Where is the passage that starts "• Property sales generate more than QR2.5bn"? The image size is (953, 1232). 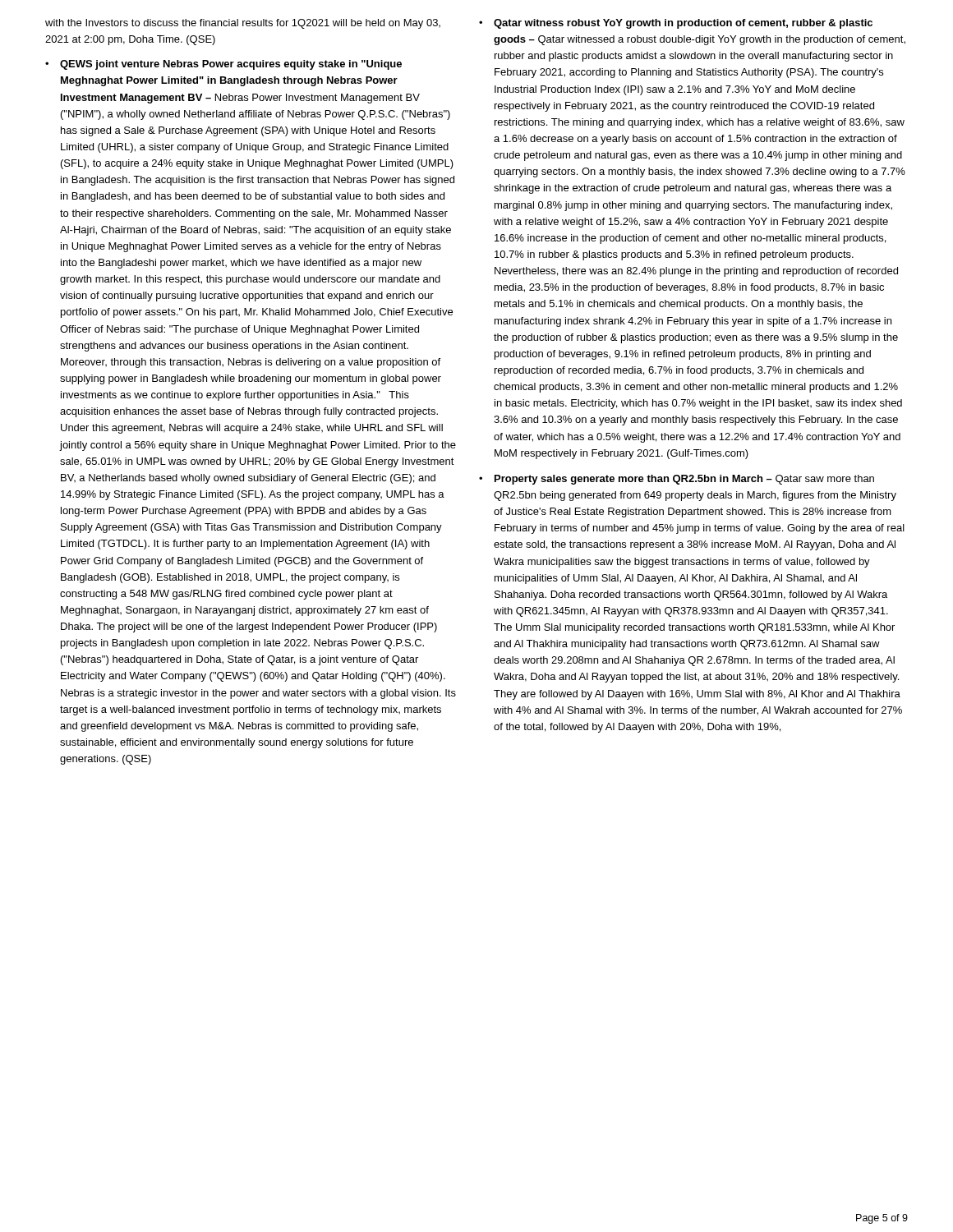point(693,603)
